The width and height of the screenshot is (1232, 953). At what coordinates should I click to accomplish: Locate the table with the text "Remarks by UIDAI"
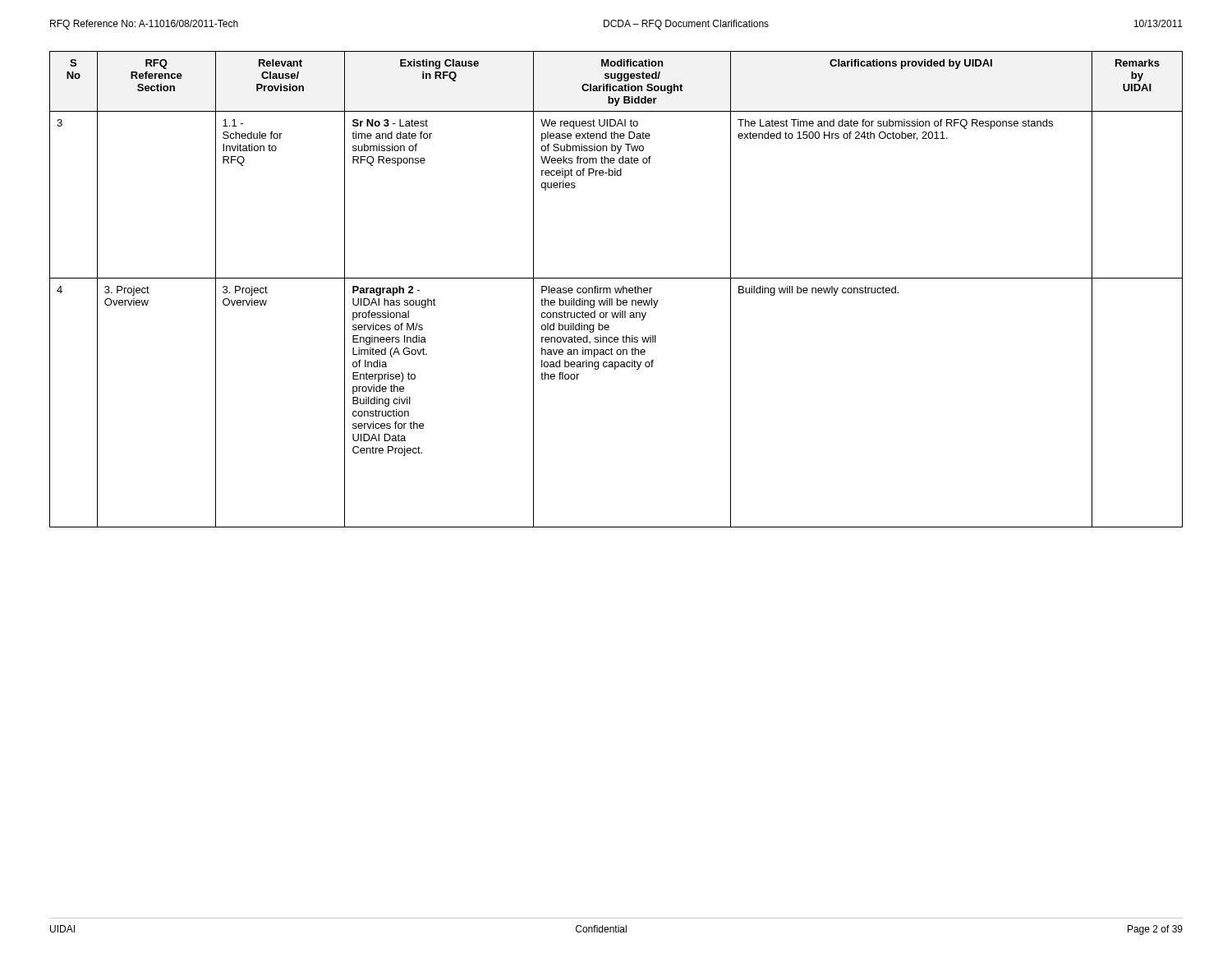[x=616, y=289]
